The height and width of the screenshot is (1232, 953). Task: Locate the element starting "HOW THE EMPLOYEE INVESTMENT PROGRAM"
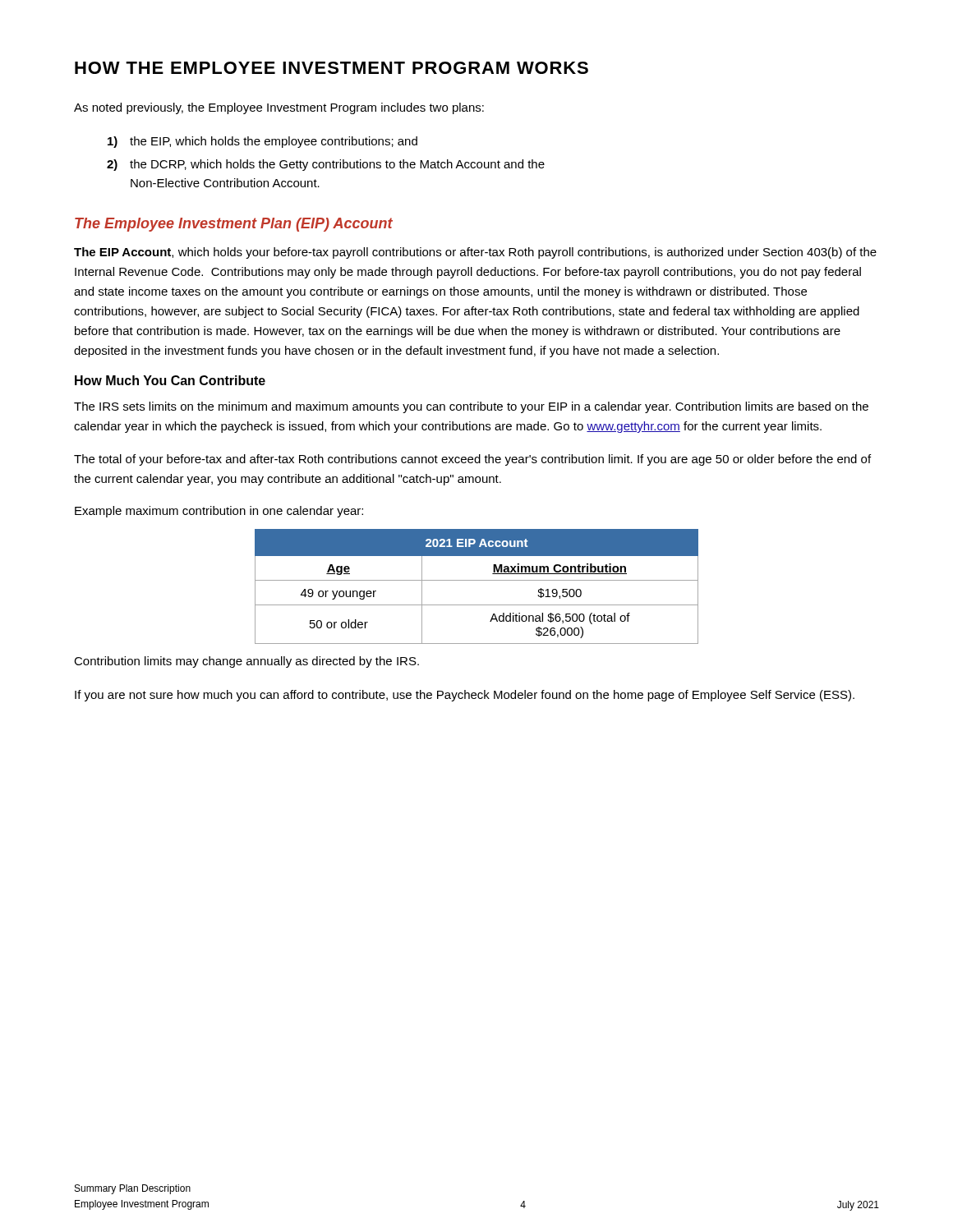pos(476,64)
